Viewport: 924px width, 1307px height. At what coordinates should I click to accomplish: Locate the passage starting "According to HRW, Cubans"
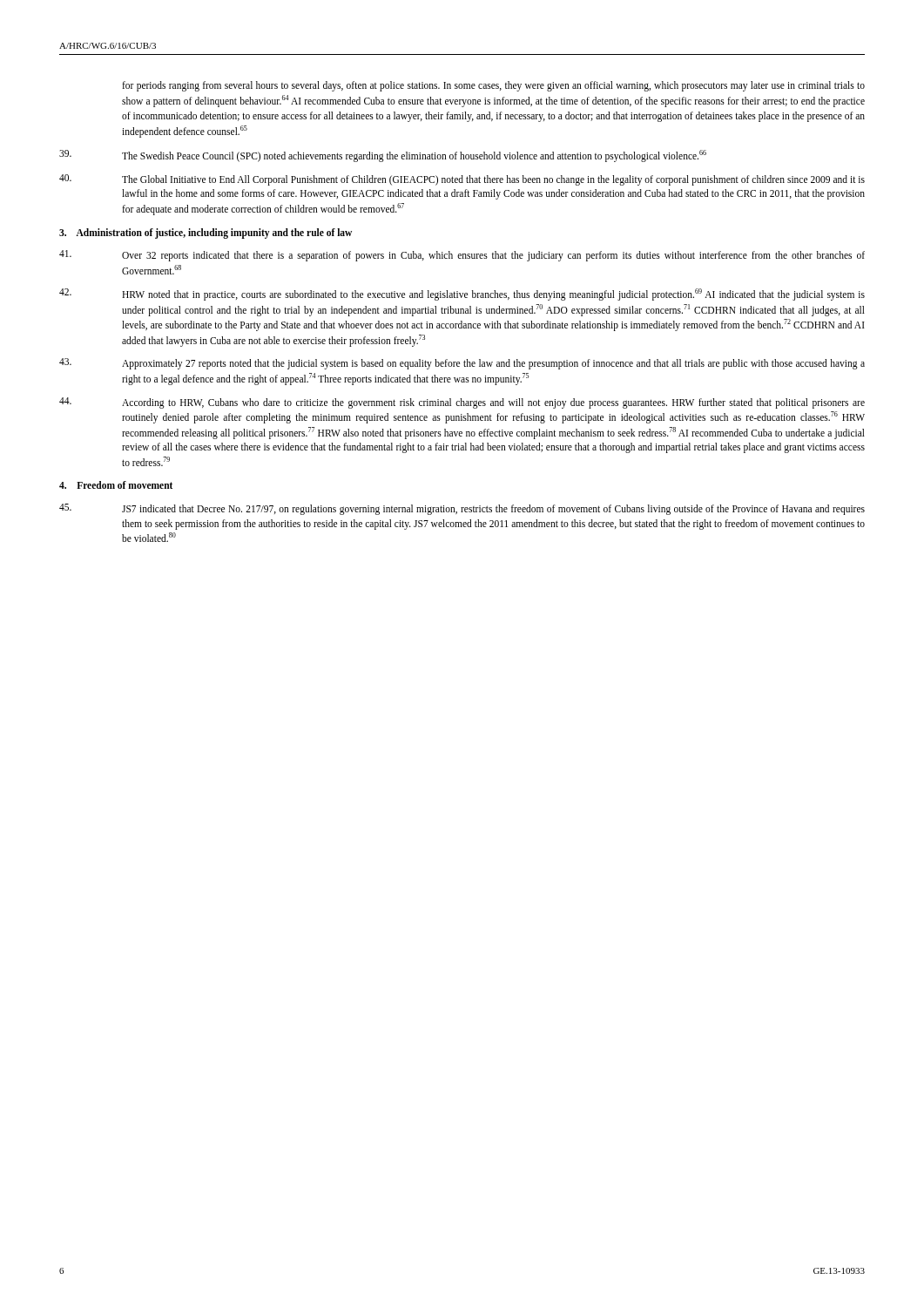coord(462,433)
